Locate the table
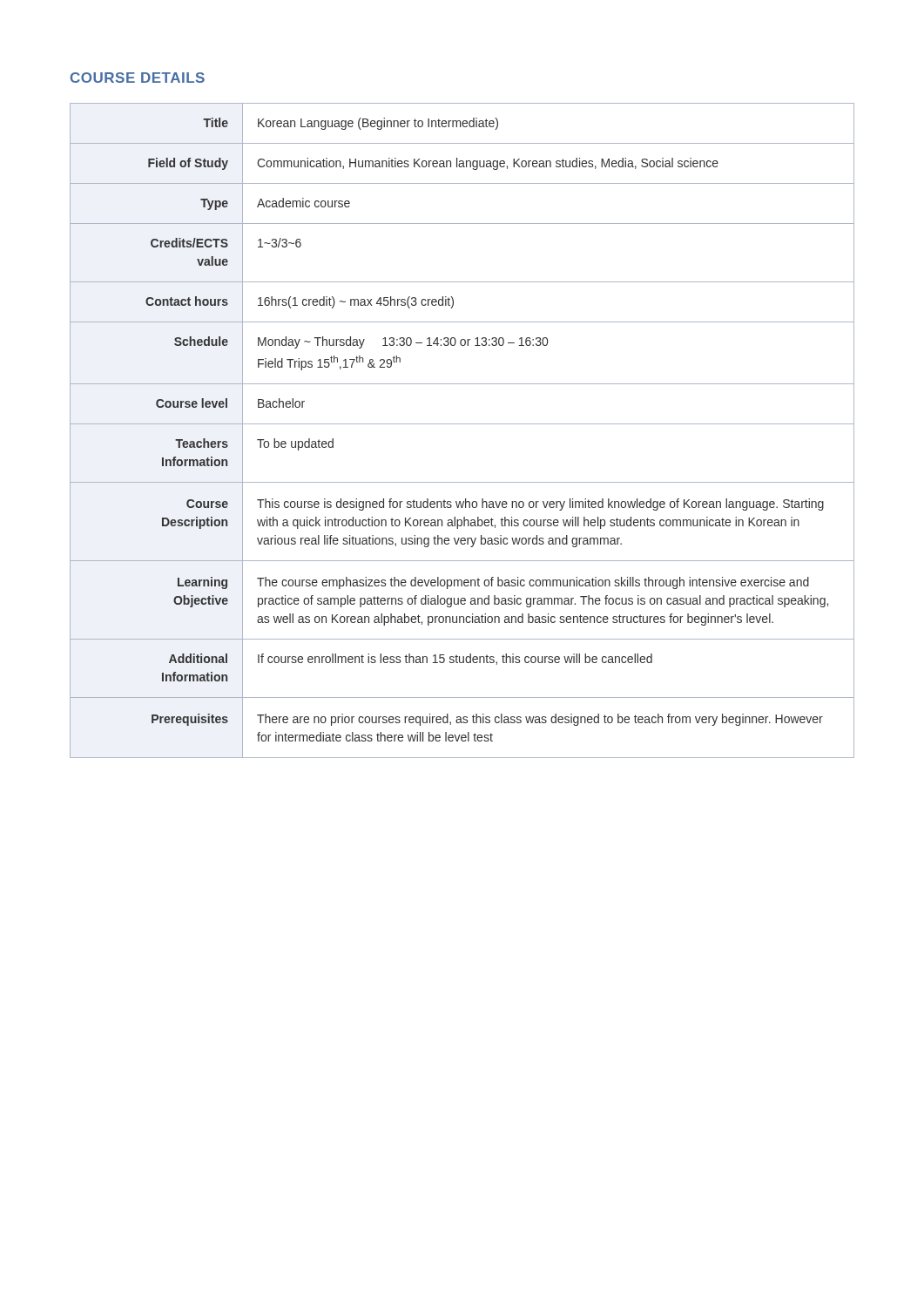This screenshot has height=1307, width=924. coord(462,430)
